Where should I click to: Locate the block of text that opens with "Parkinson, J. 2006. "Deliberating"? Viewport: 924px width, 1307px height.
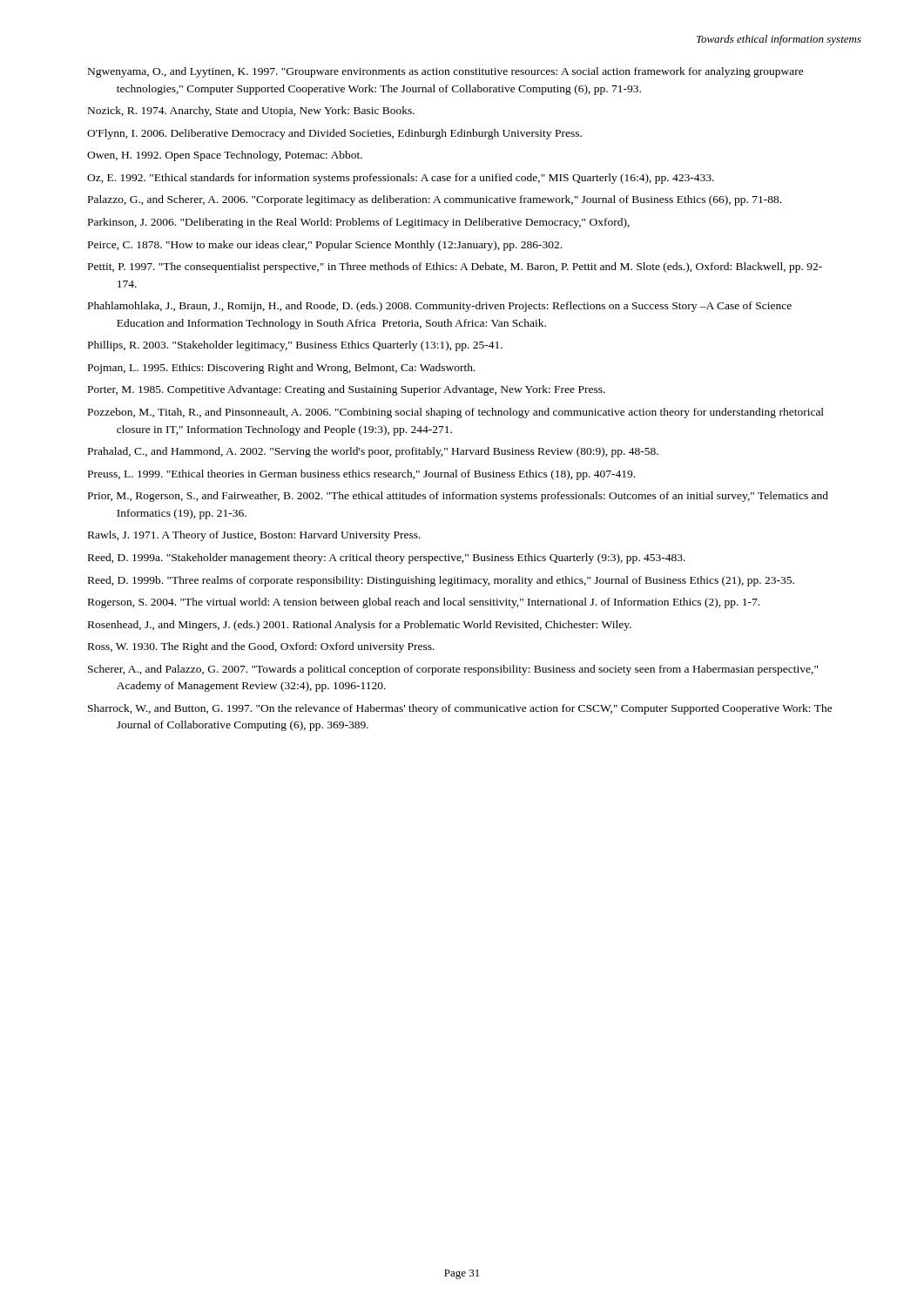[359, 222]
